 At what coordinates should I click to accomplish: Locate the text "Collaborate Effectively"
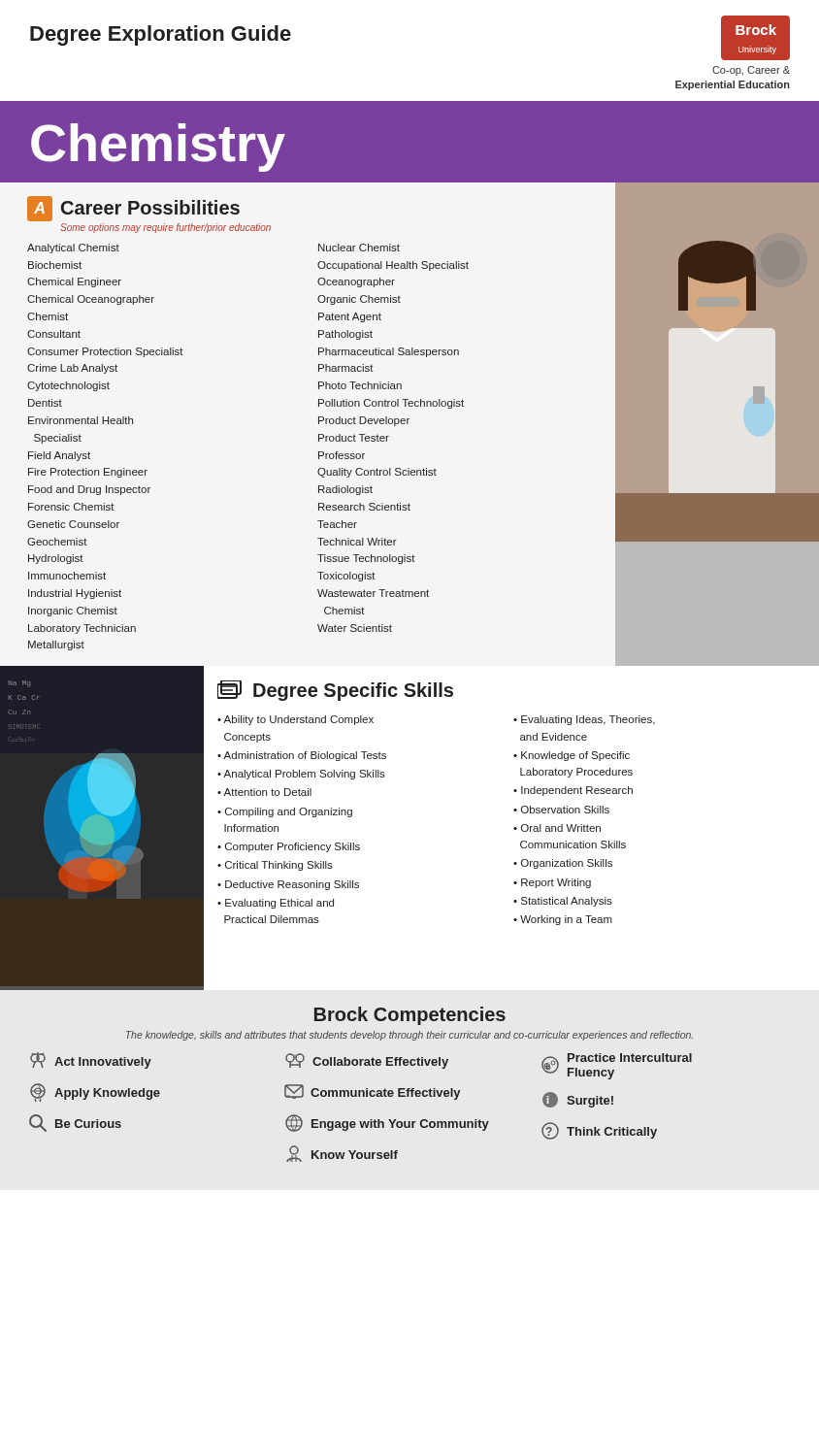[366, 1061]
